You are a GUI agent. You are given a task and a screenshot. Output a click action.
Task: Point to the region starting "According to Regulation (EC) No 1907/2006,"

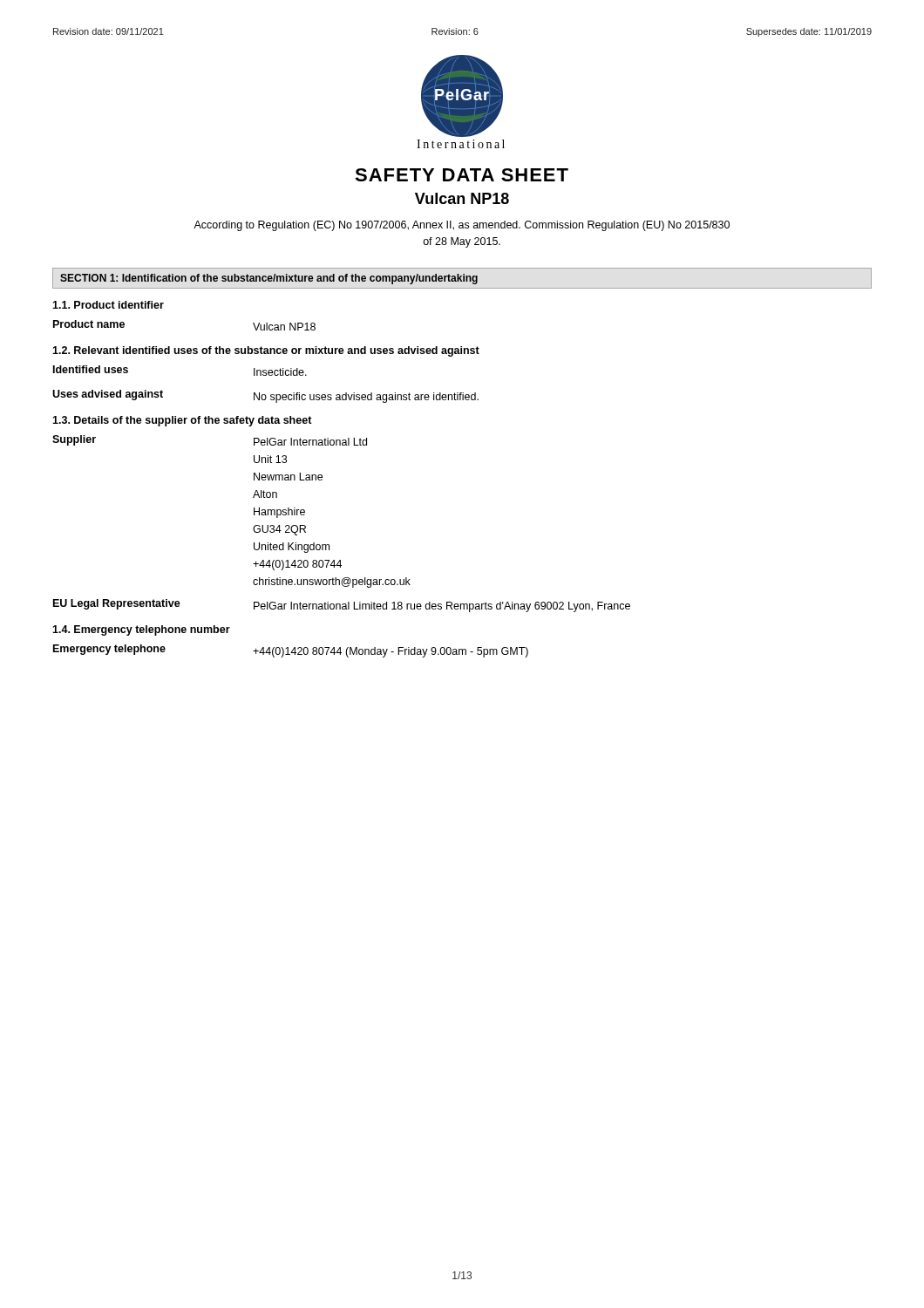click(462, 233)
